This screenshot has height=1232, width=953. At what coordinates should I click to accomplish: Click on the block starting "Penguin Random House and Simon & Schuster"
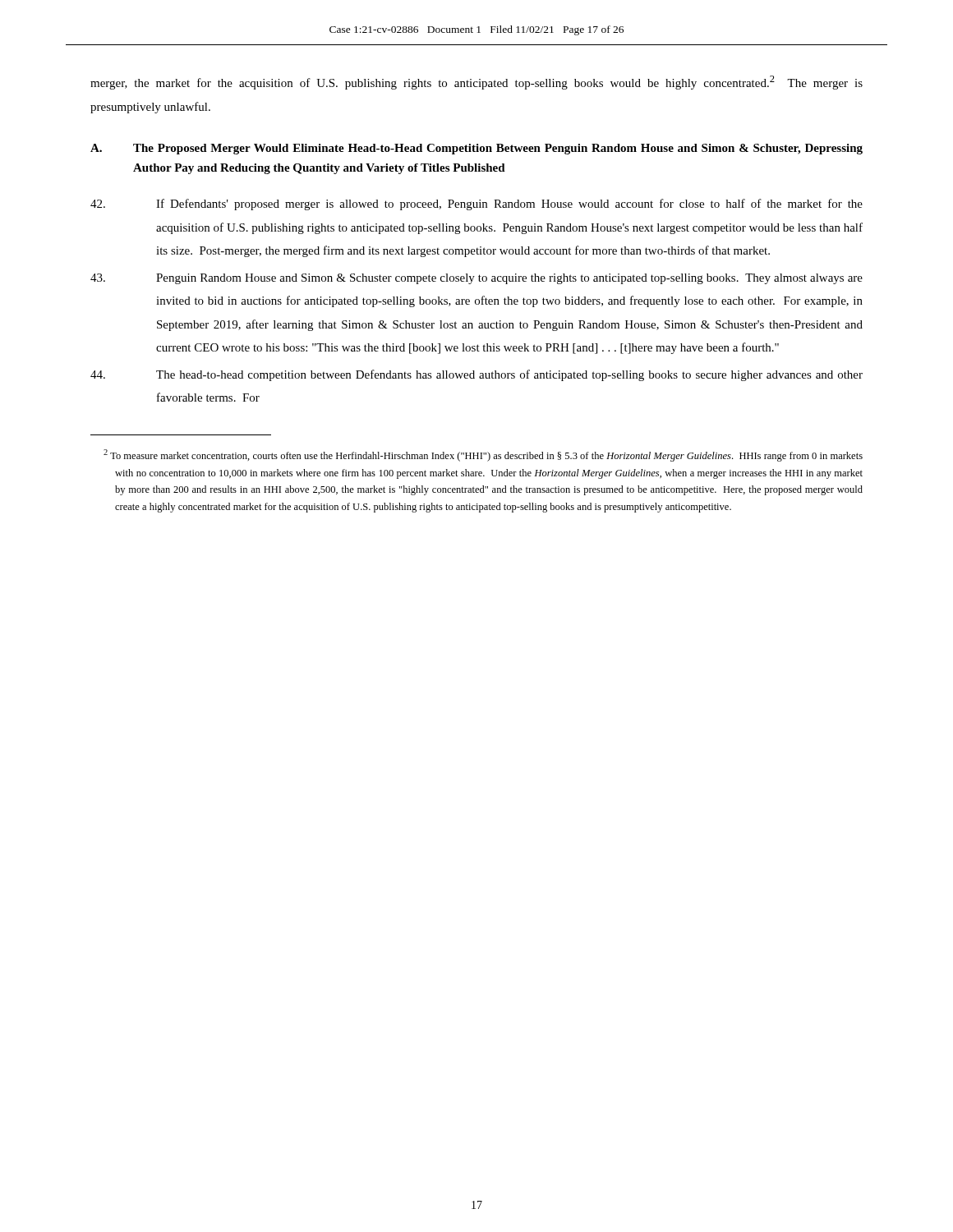tap(476, 313)
